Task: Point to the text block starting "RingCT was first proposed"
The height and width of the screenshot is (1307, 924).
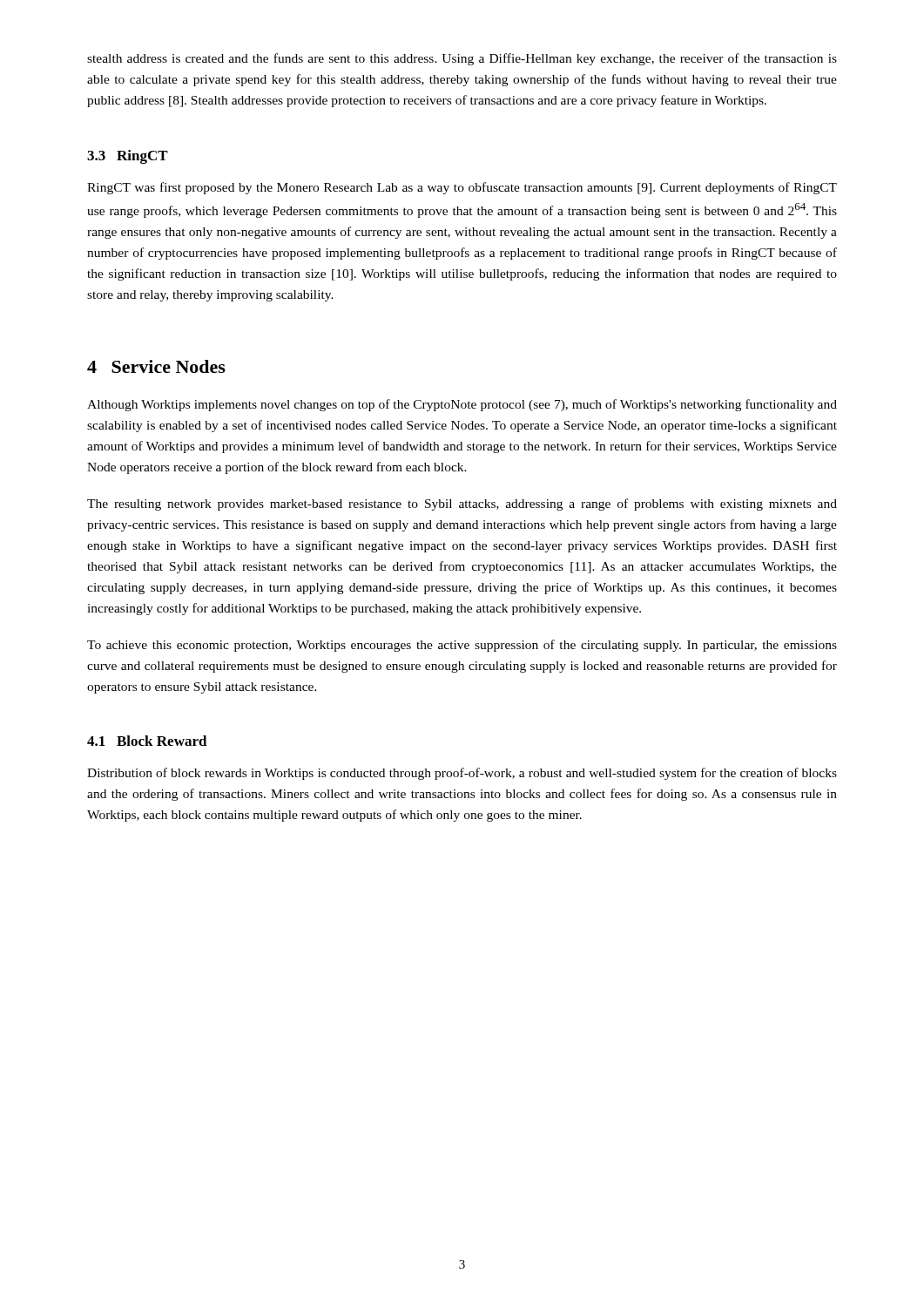Action: point(462,241)
